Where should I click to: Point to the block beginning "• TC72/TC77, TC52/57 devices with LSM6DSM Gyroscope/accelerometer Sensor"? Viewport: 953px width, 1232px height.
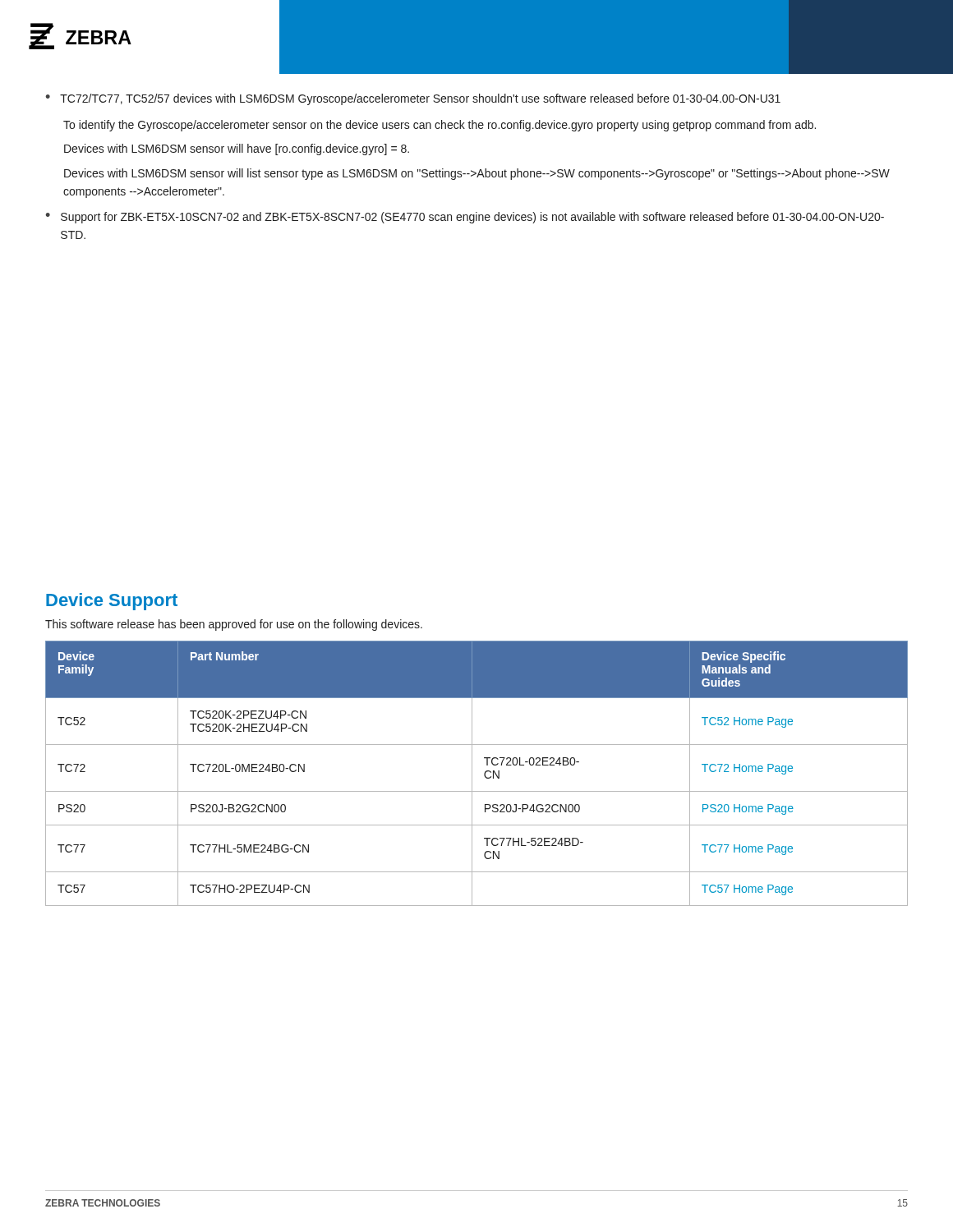[413, 99]
